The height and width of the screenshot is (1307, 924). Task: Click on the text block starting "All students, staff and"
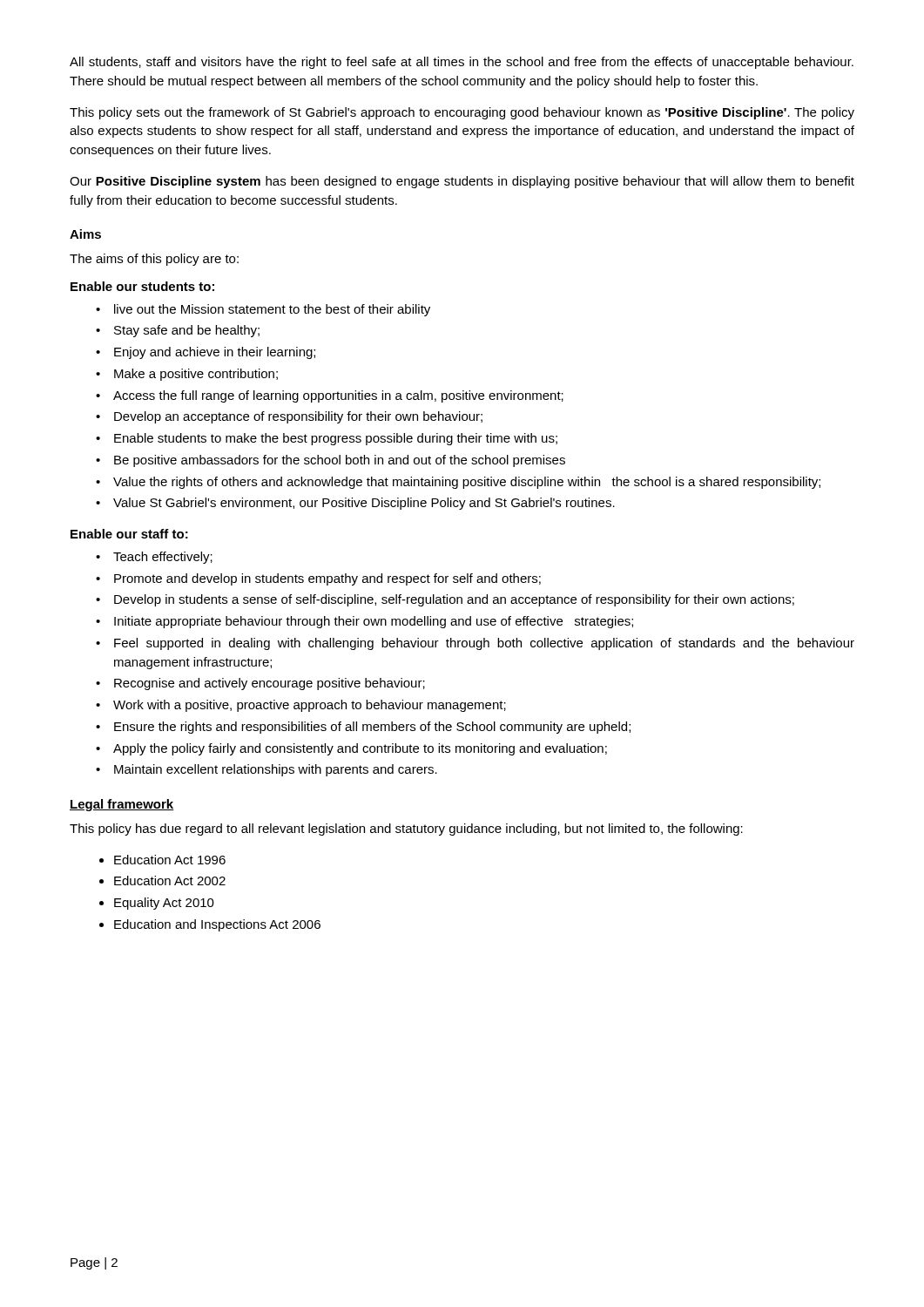(462, 71)
